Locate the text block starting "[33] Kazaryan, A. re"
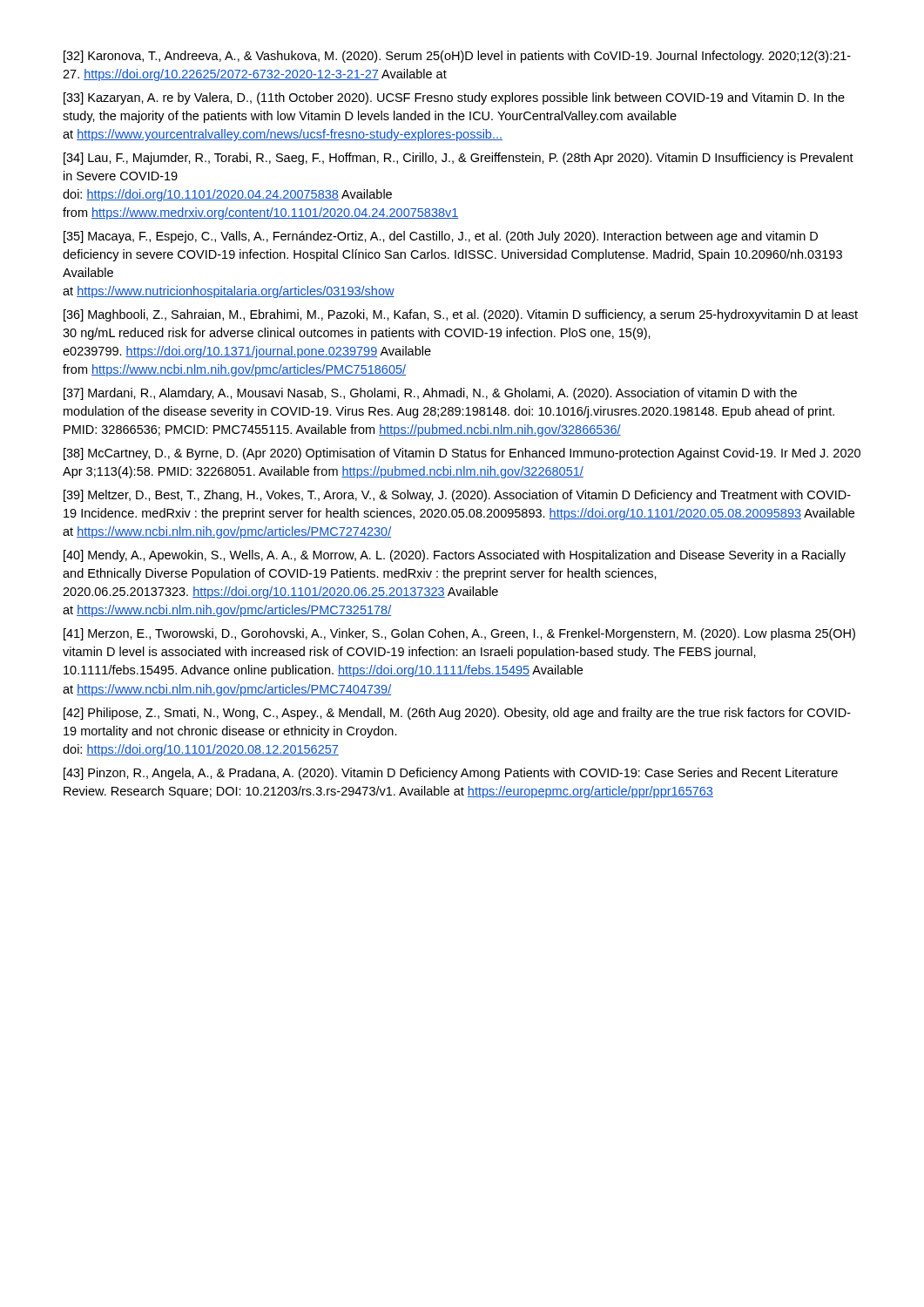924x1307 pixels. pos(454,116)
